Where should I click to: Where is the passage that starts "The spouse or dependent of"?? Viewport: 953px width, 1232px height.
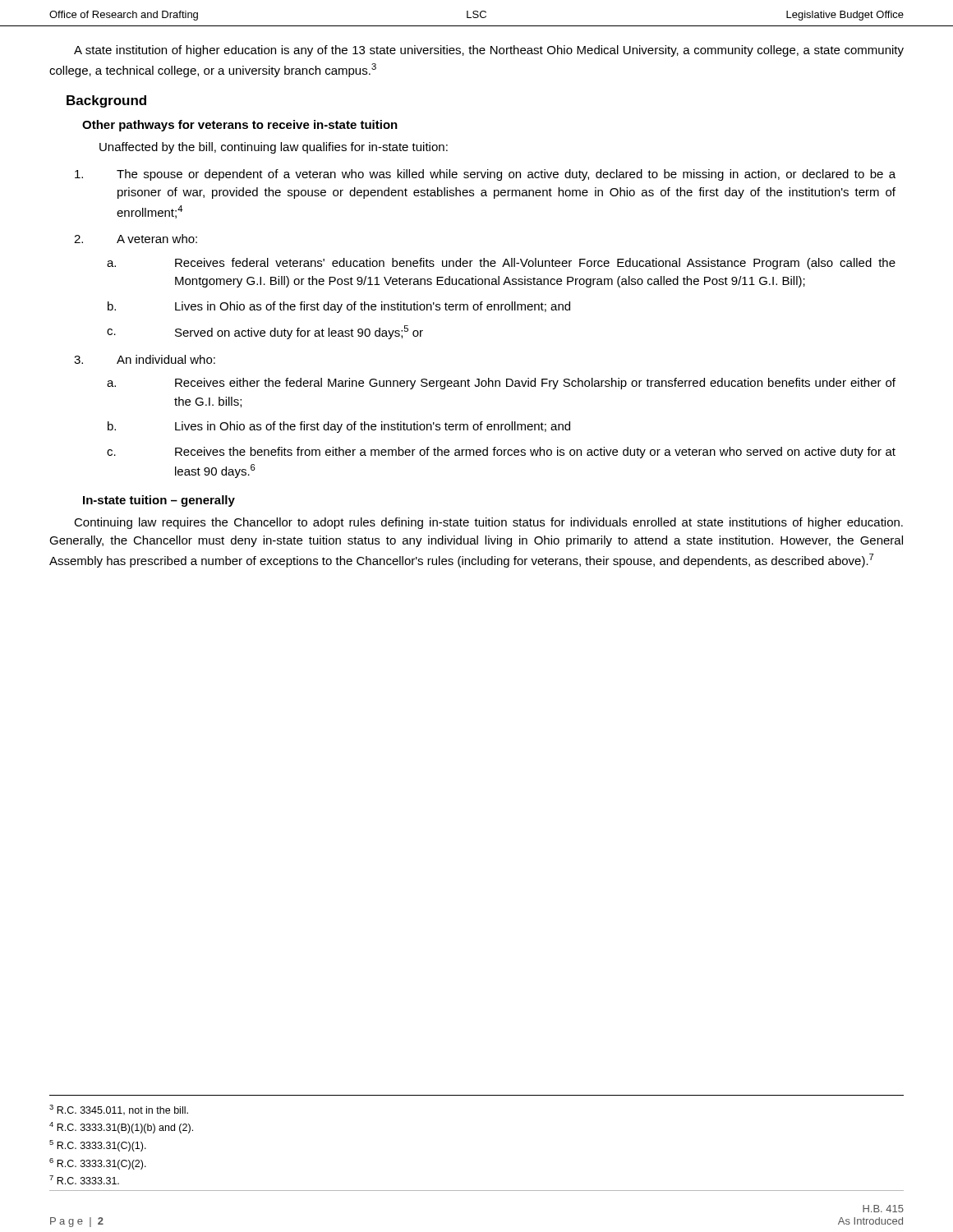pyautogui.click(x=476, y=193)
